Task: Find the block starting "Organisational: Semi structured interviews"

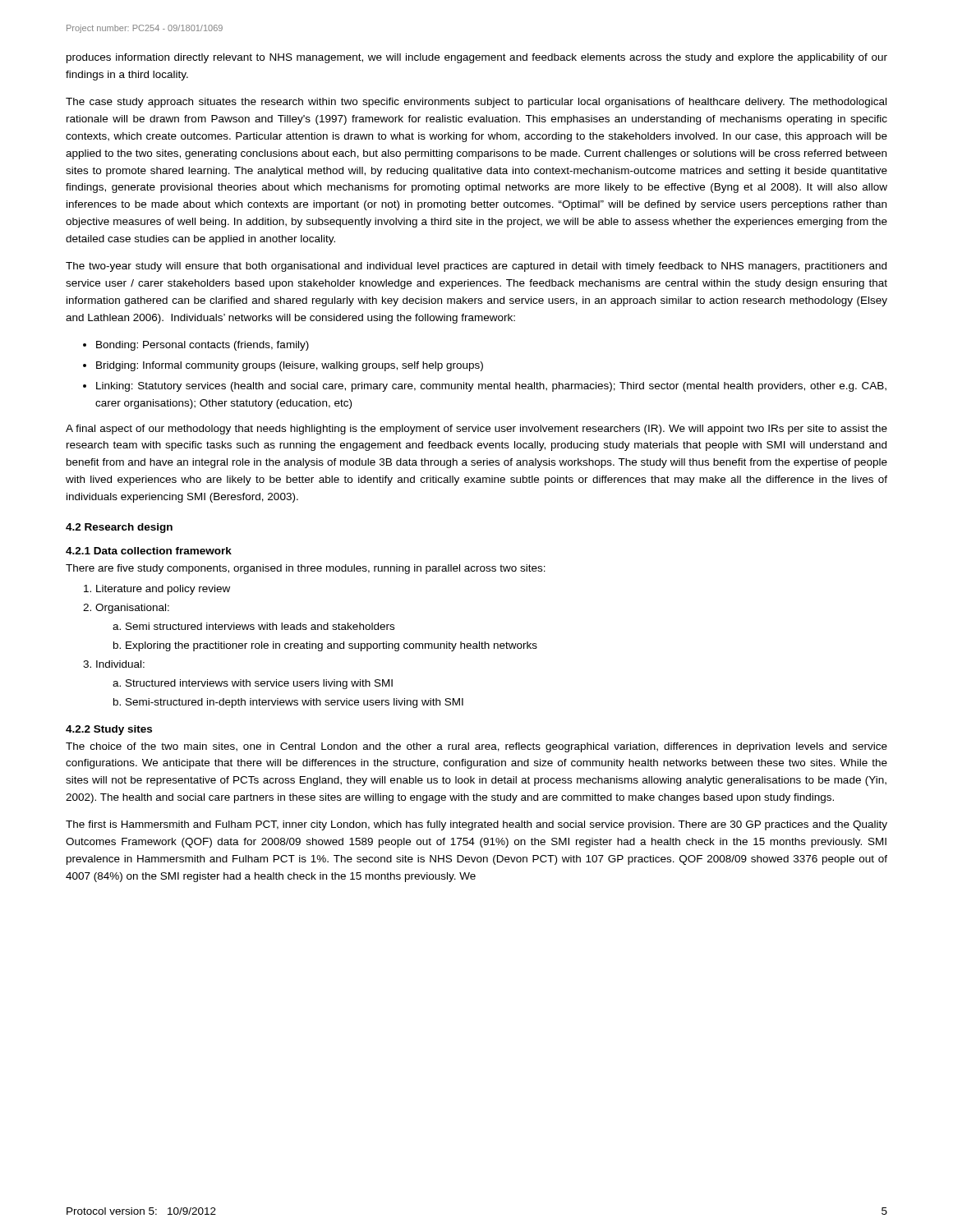Action: pos(132,609)
